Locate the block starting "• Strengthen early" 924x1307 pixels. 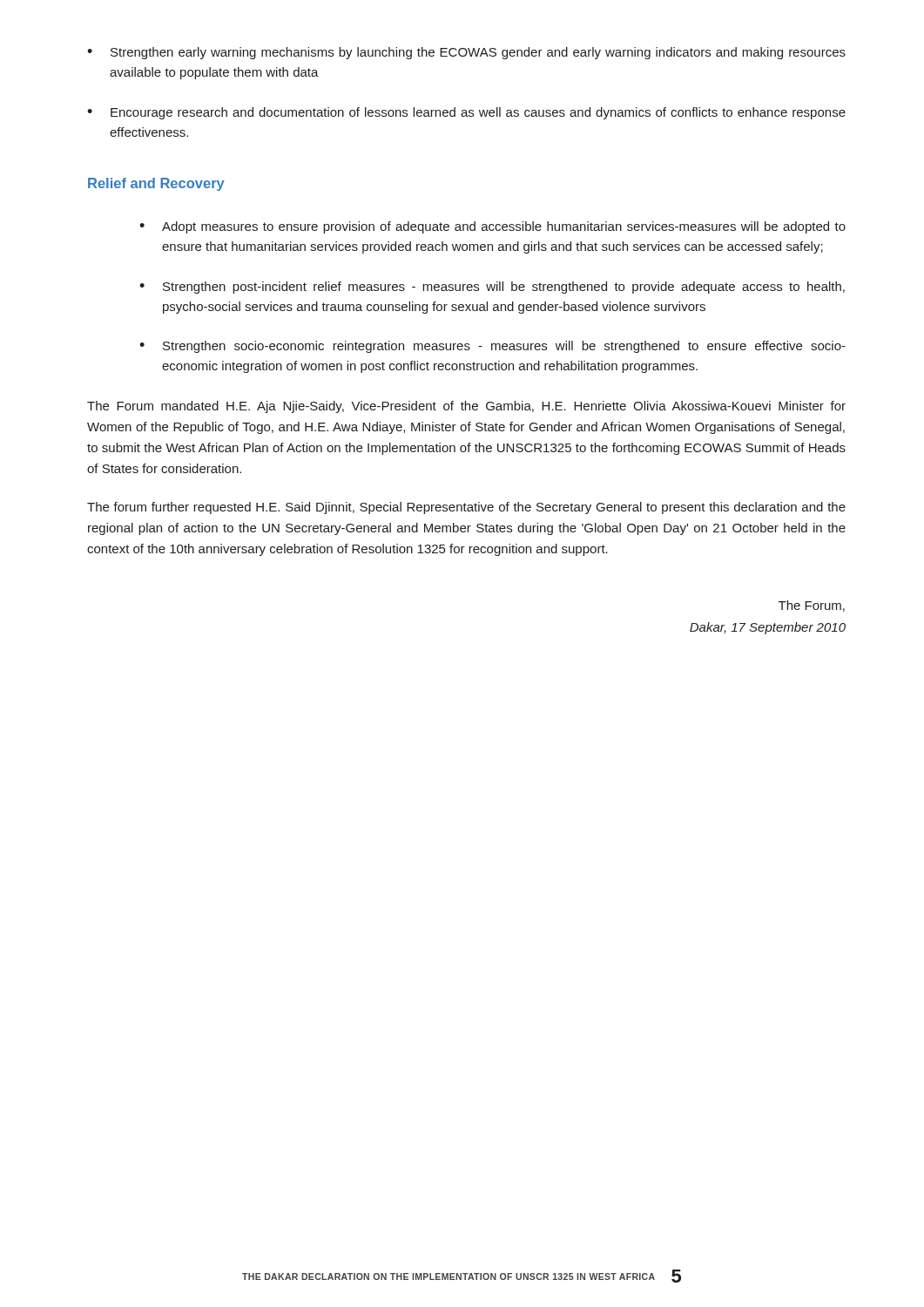pos(466,62)
